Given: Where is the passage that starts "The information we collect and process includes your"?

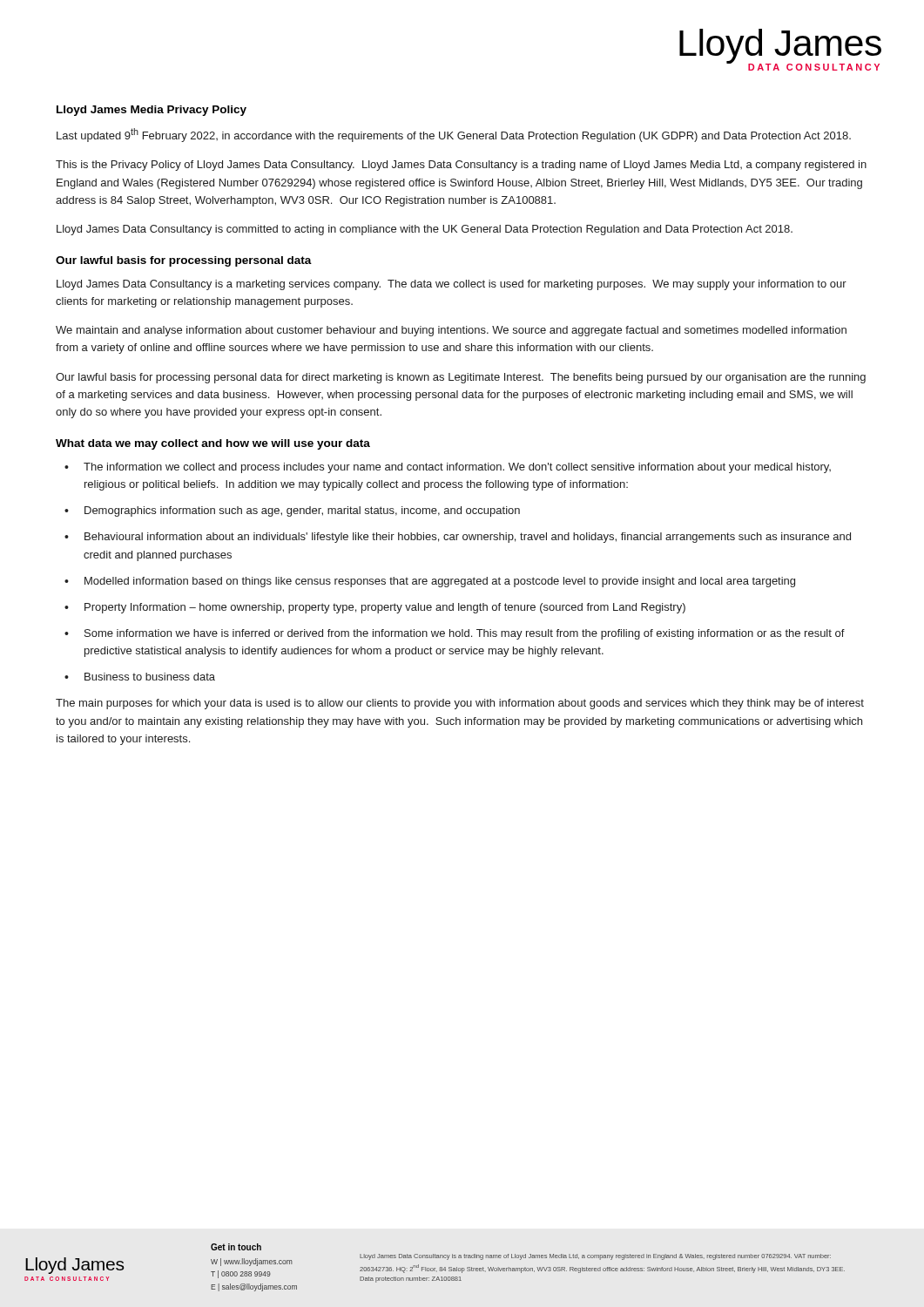Looking at the screenshot, I should pos(458,475).
